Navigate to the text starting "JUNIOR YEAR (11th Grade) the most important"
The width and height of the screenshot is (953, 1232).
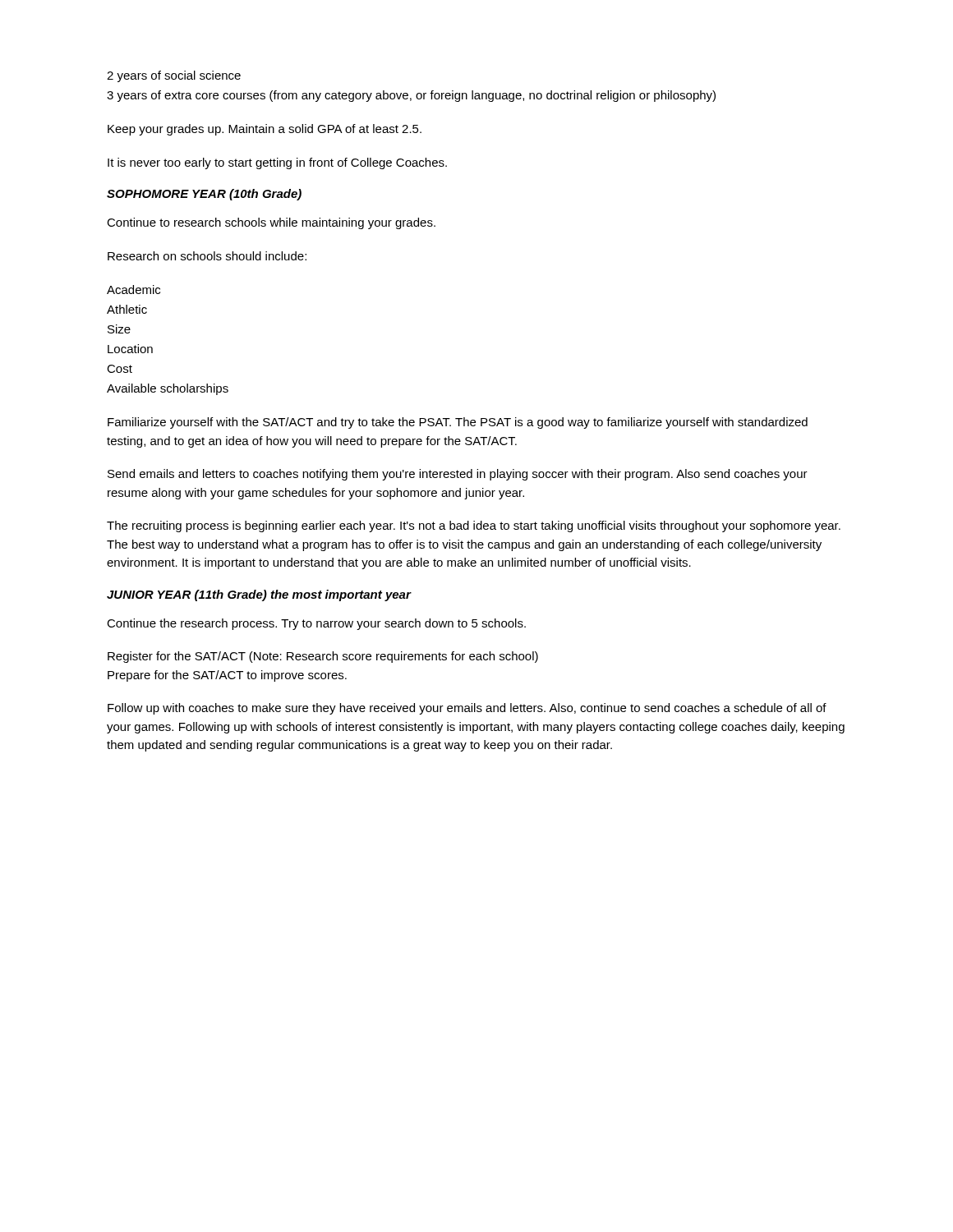[x=259, y=594]
